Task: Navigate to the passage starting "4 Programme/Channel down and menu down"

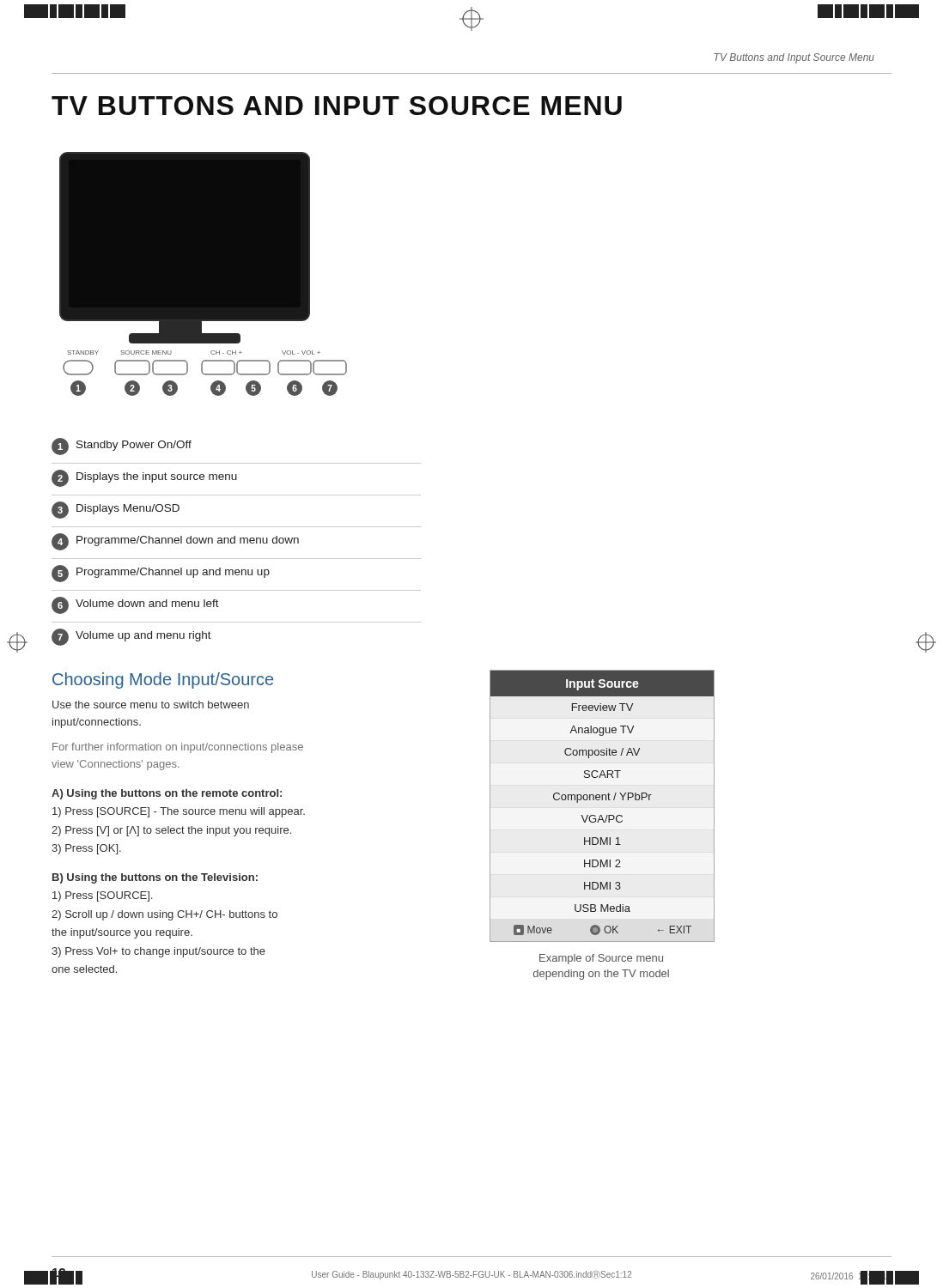Action: click(x=175, y=541)
